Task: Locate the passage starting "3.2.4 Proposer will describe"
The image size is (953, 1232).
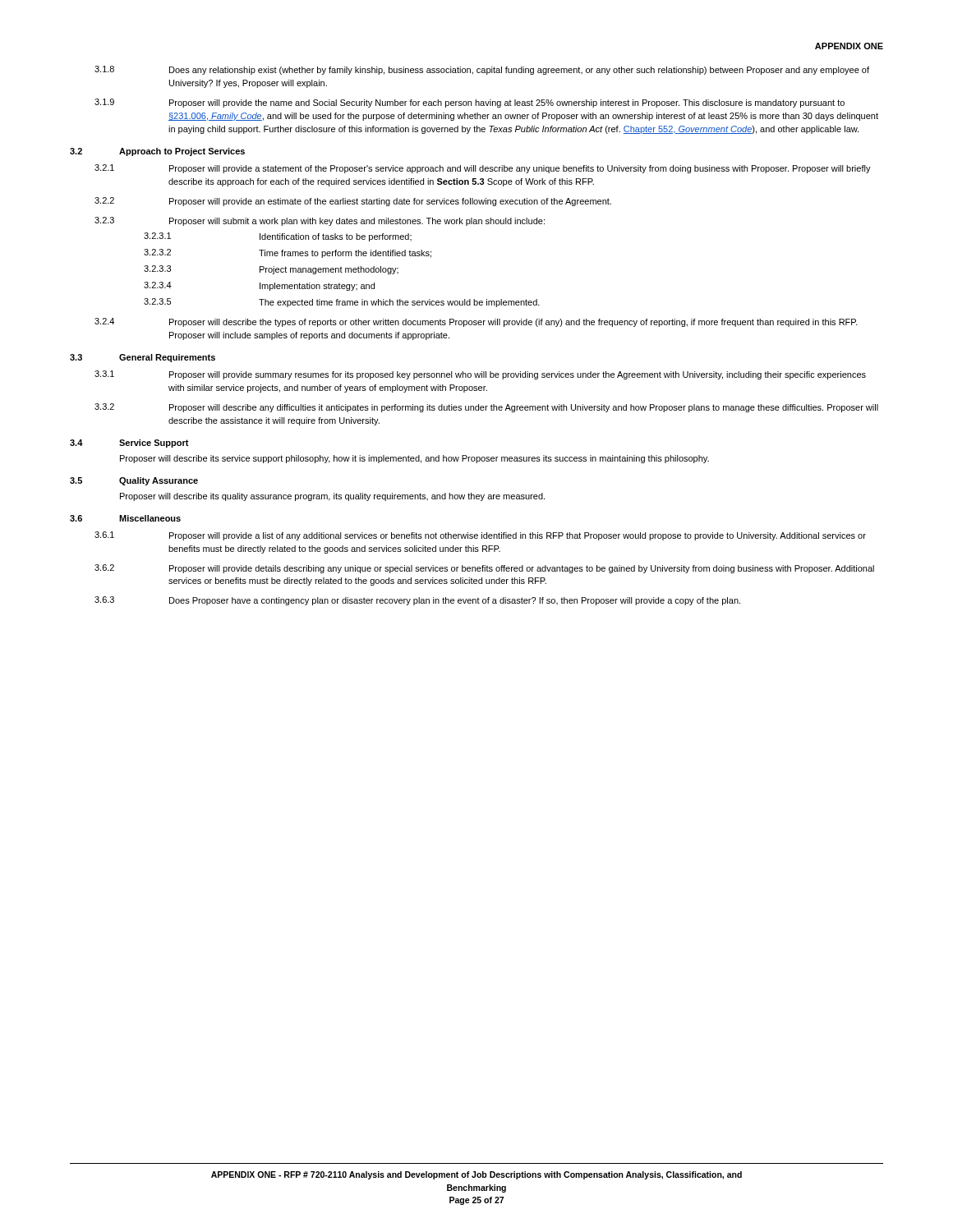Action: point(476,329)
